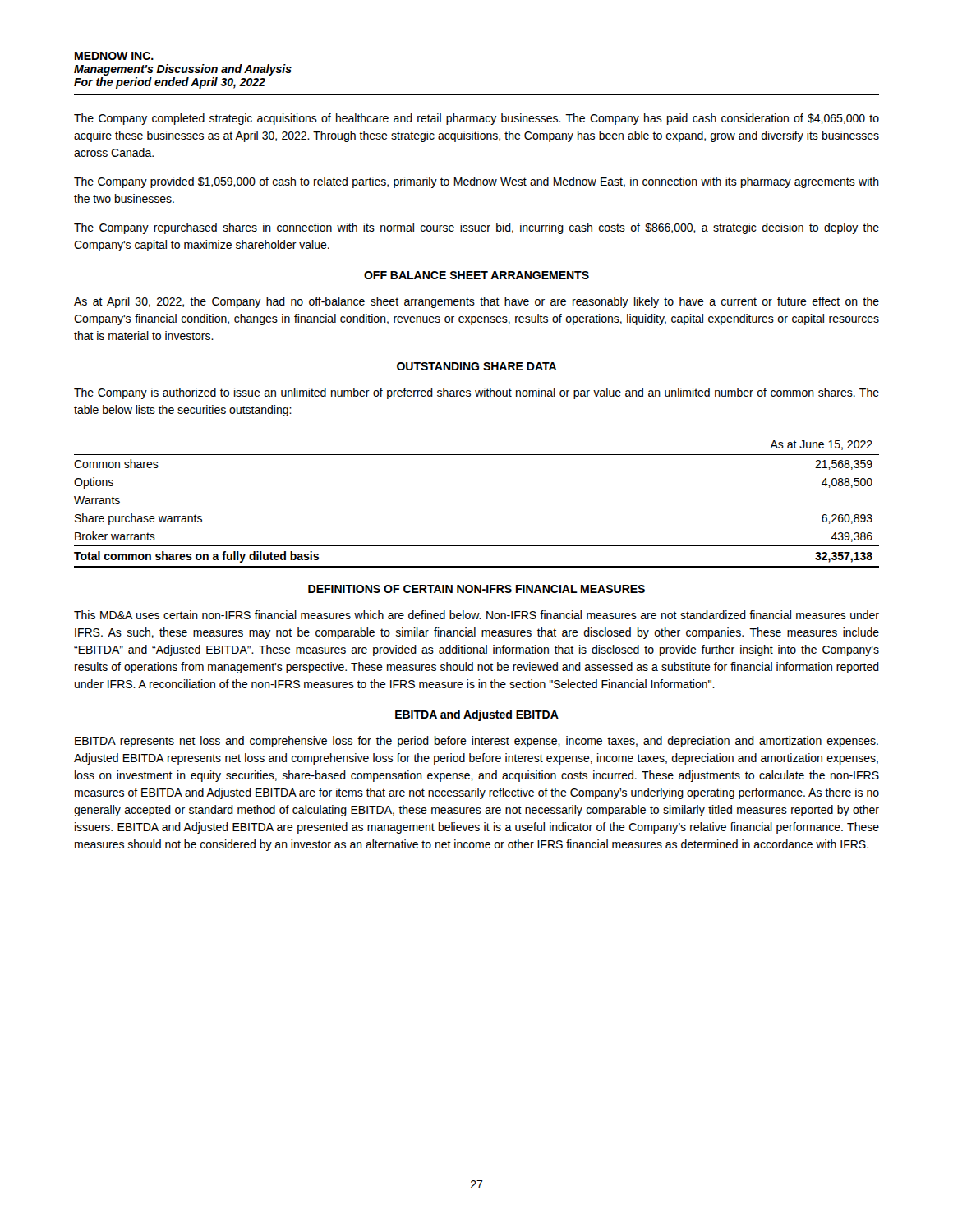
Task: Select the table that reads "Total common shares on a"
Action: tap(476, 501)
